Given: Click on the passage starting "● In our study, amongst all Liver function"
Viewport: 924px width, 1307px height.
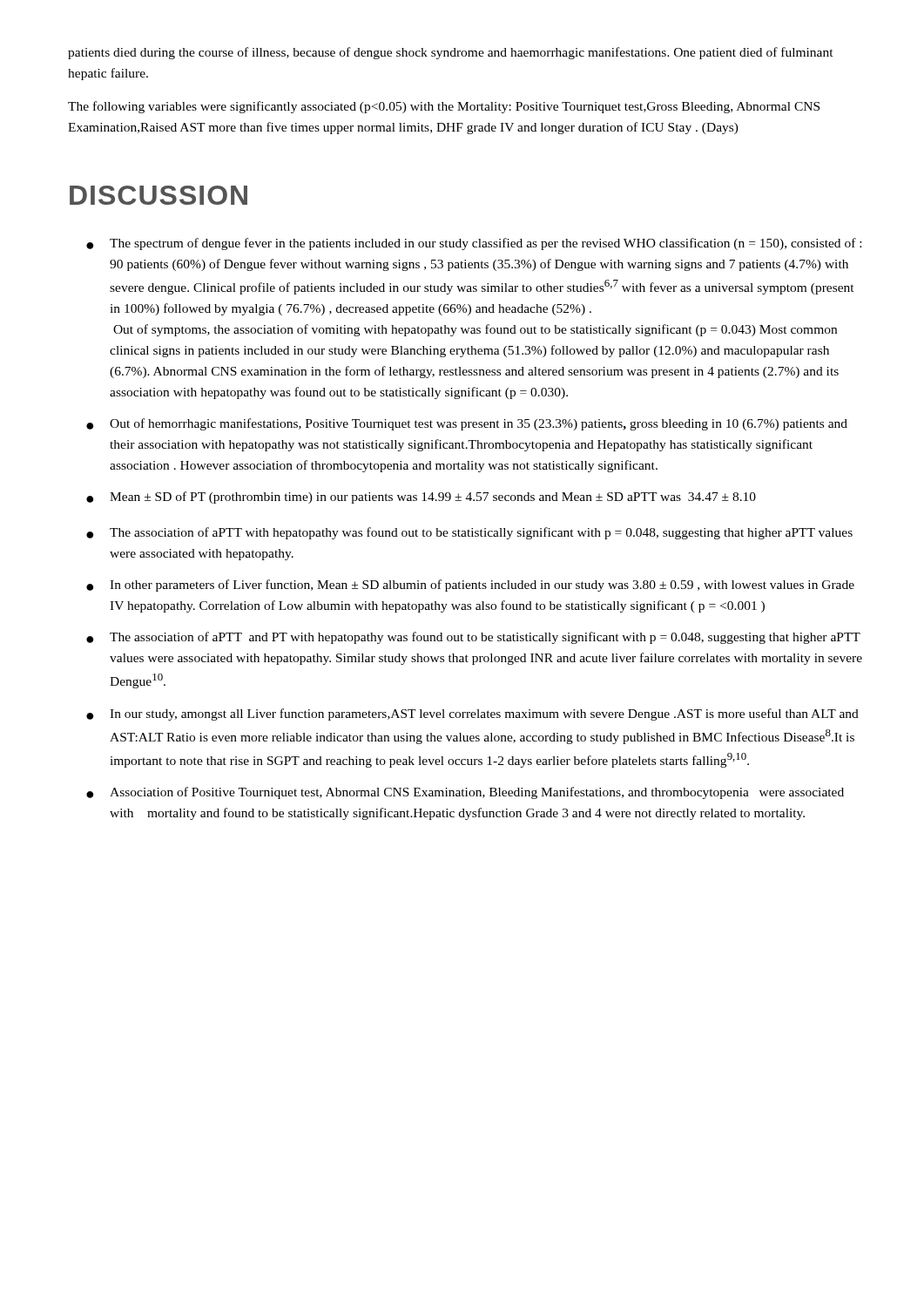Looking at the screenshot, I should point(466,737).
